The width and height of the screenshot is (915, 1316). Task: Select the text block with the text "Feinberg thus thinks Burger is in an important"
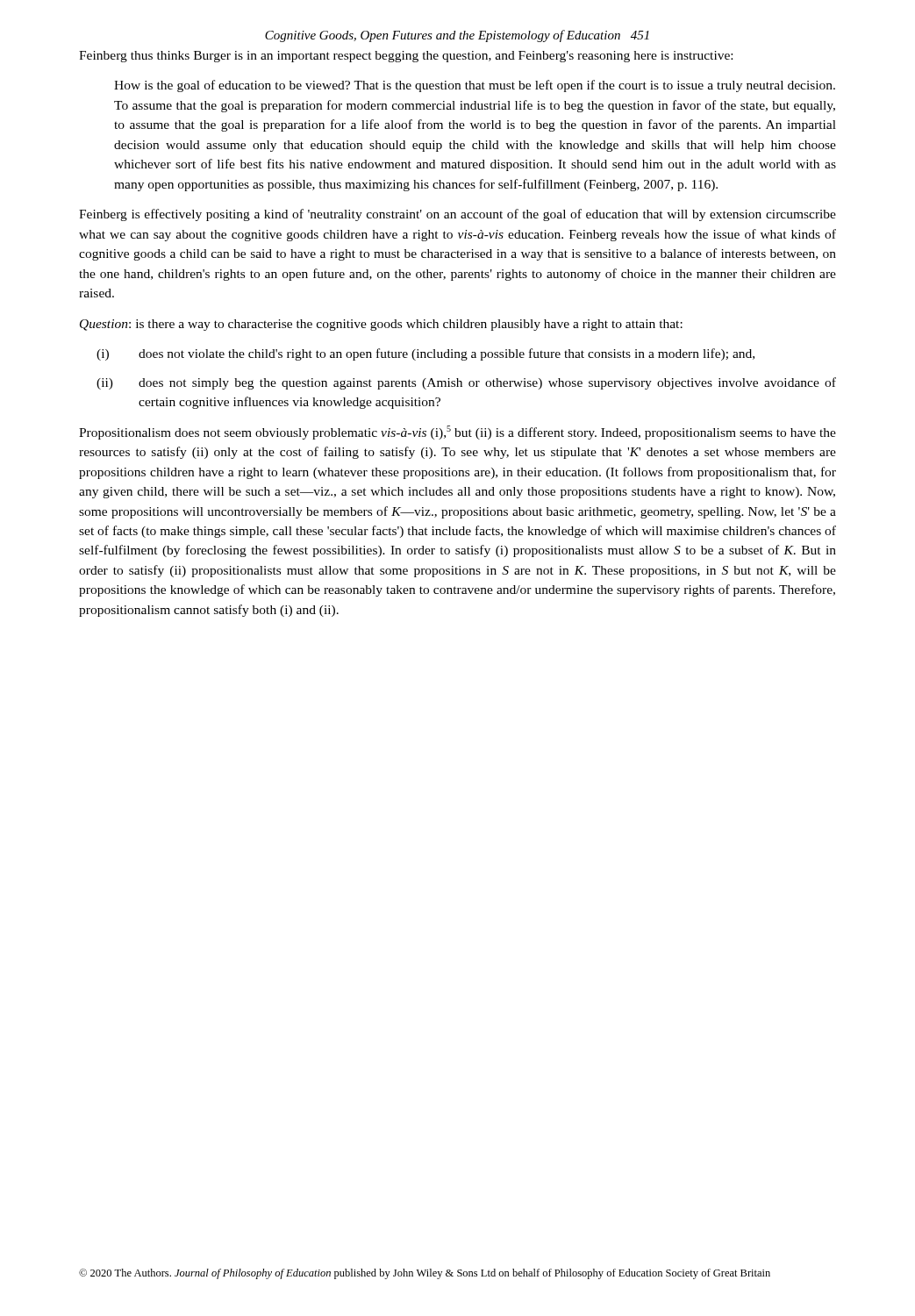click(x=458, y=55)
